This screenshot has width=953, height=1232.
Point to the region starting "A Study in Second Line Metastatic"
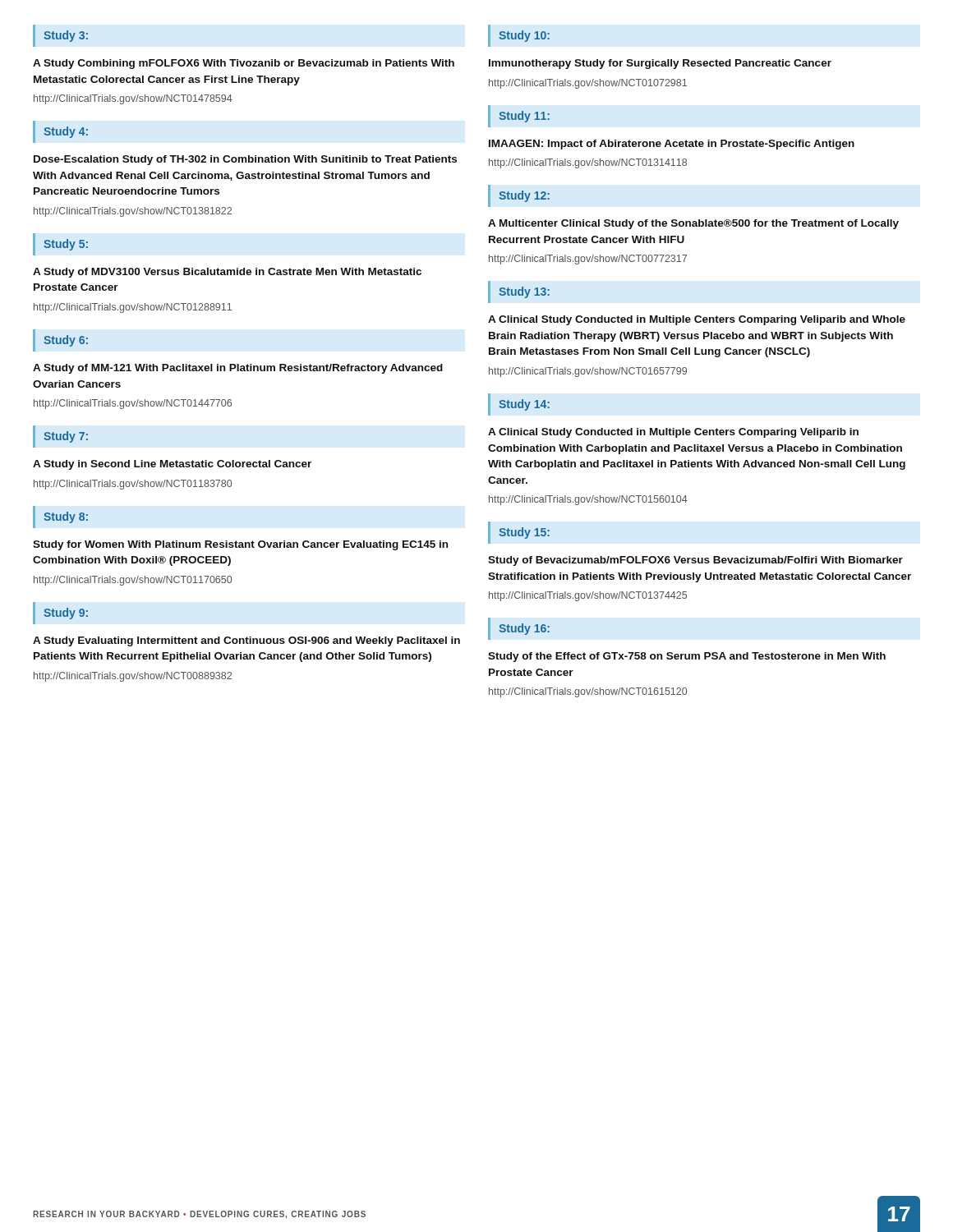coord(172,464)
